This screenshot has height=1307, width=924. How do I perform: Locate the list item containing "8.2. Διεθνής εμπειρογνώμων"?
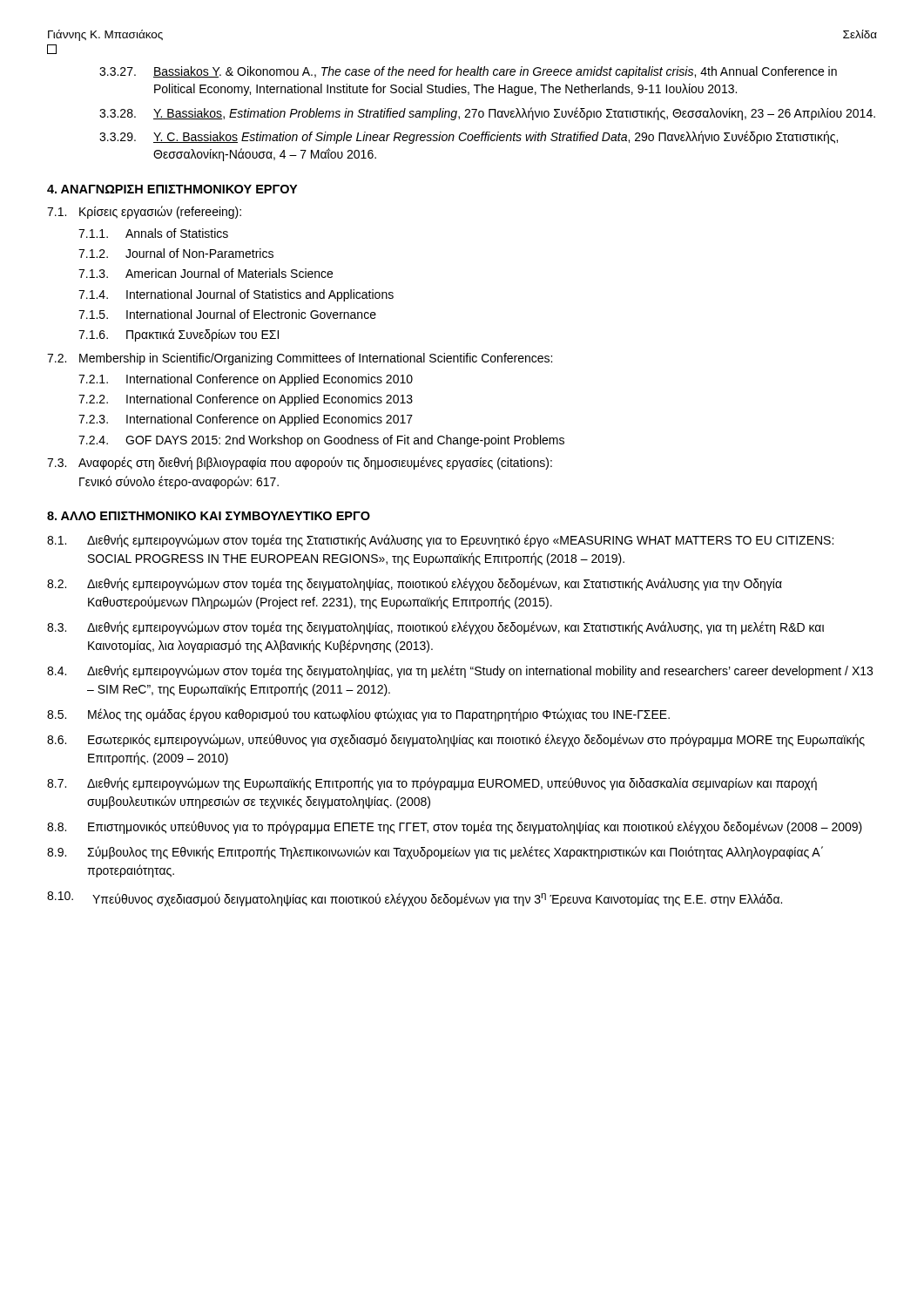pos(462,593)
